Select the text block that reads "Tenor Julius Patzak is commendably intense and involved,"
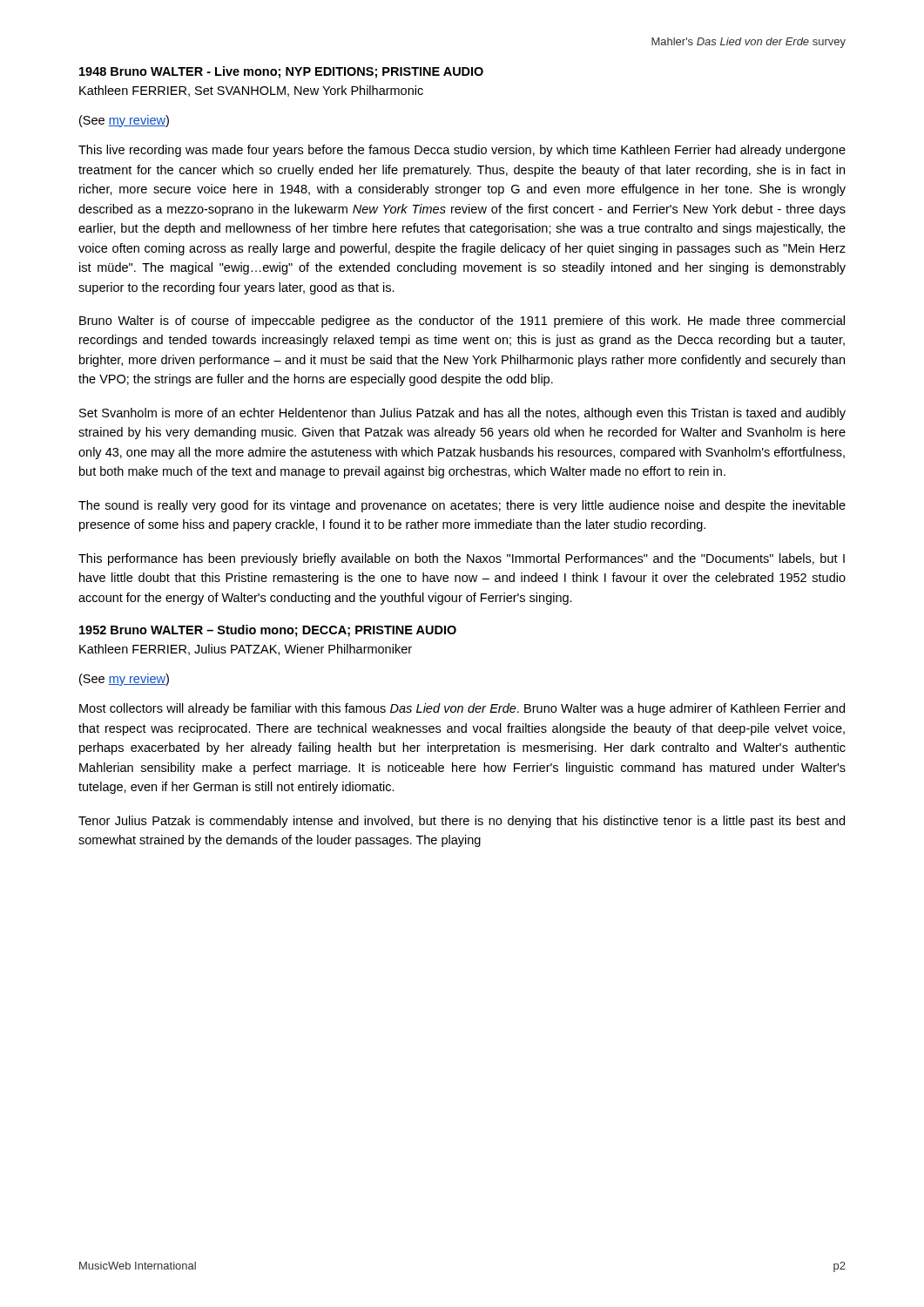 (x=462, y=830)
